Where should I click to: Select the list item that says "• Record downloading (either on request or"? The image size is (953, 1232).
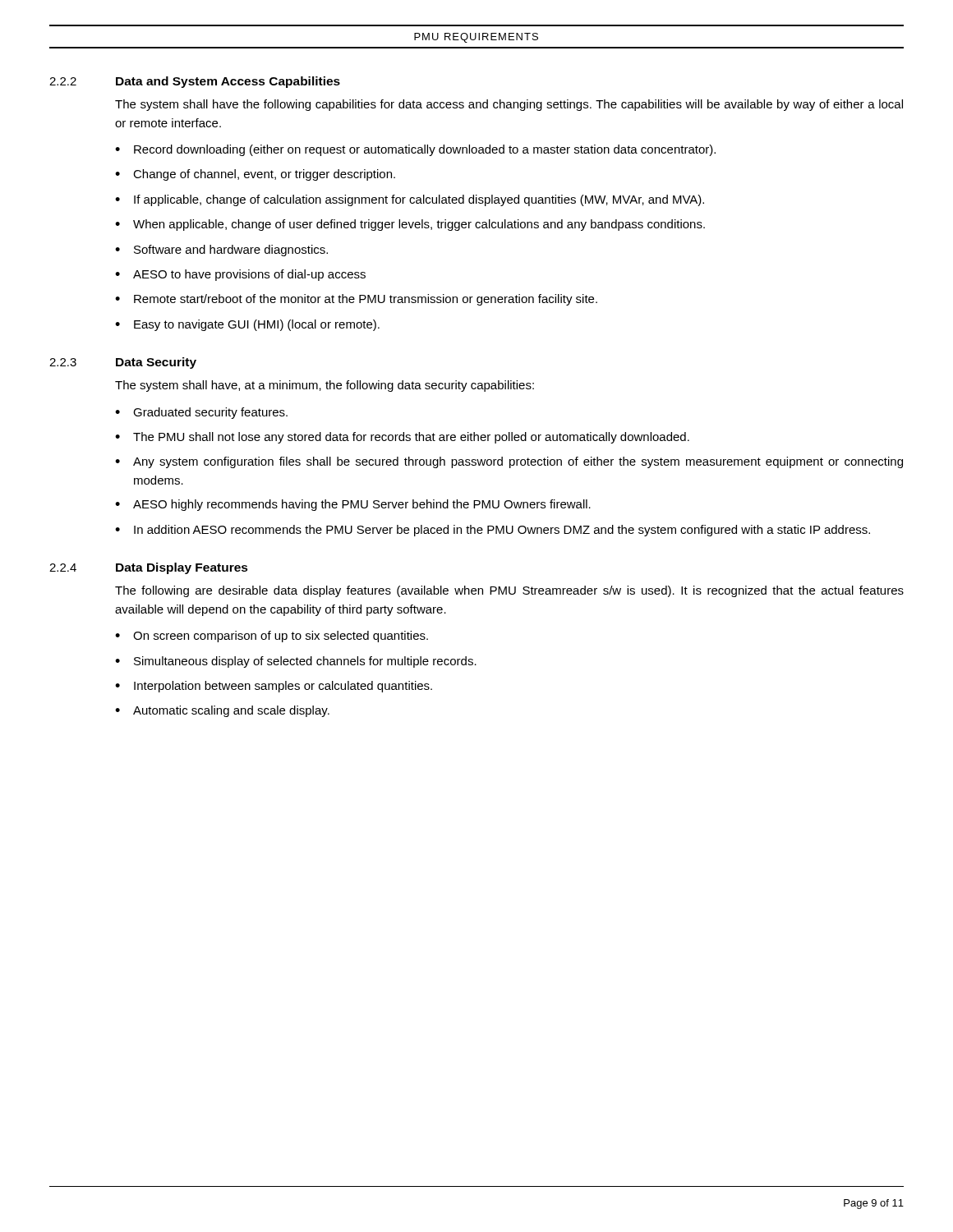click(509, 150)
